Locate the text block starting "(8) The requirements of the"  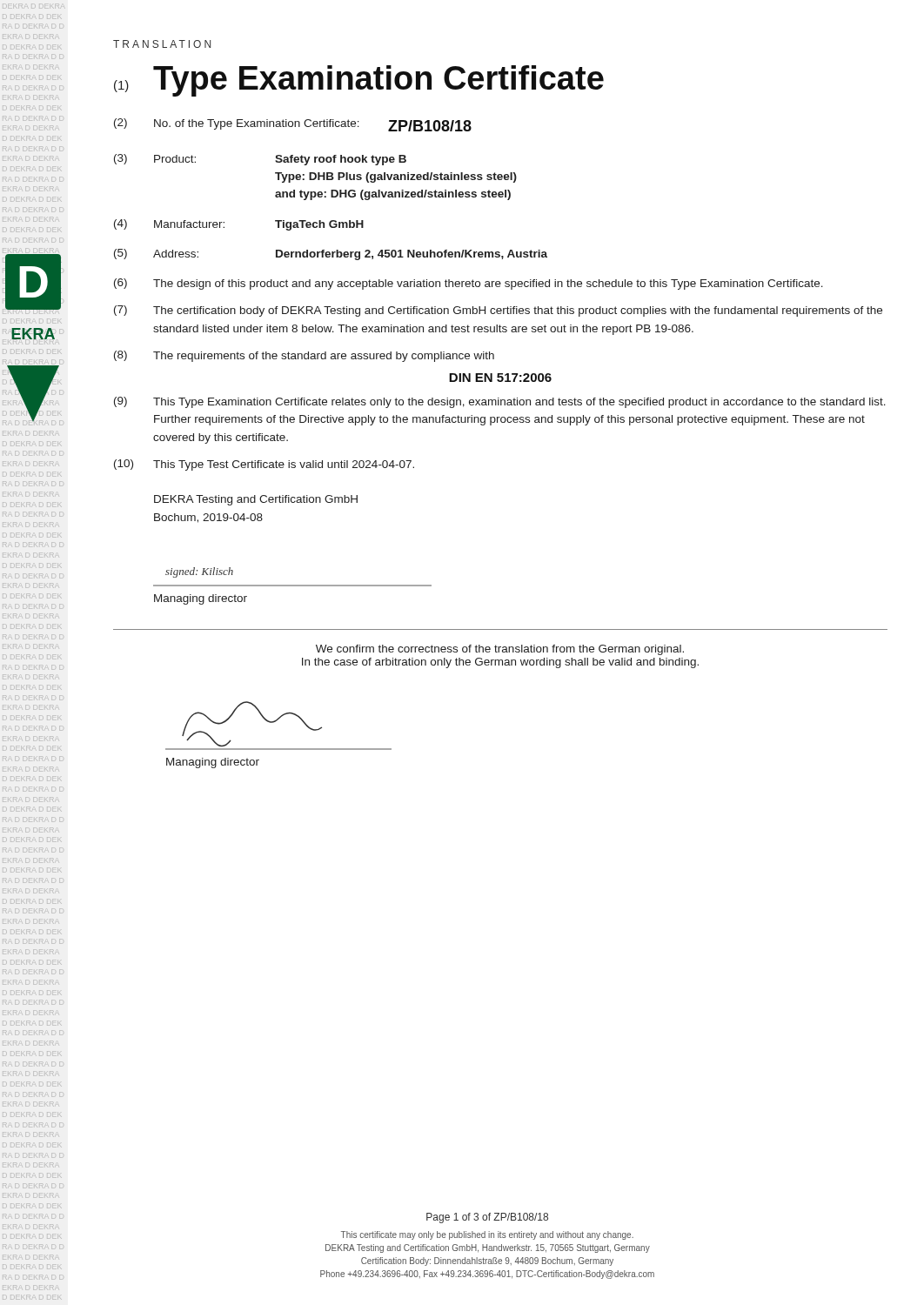[500, 356]
